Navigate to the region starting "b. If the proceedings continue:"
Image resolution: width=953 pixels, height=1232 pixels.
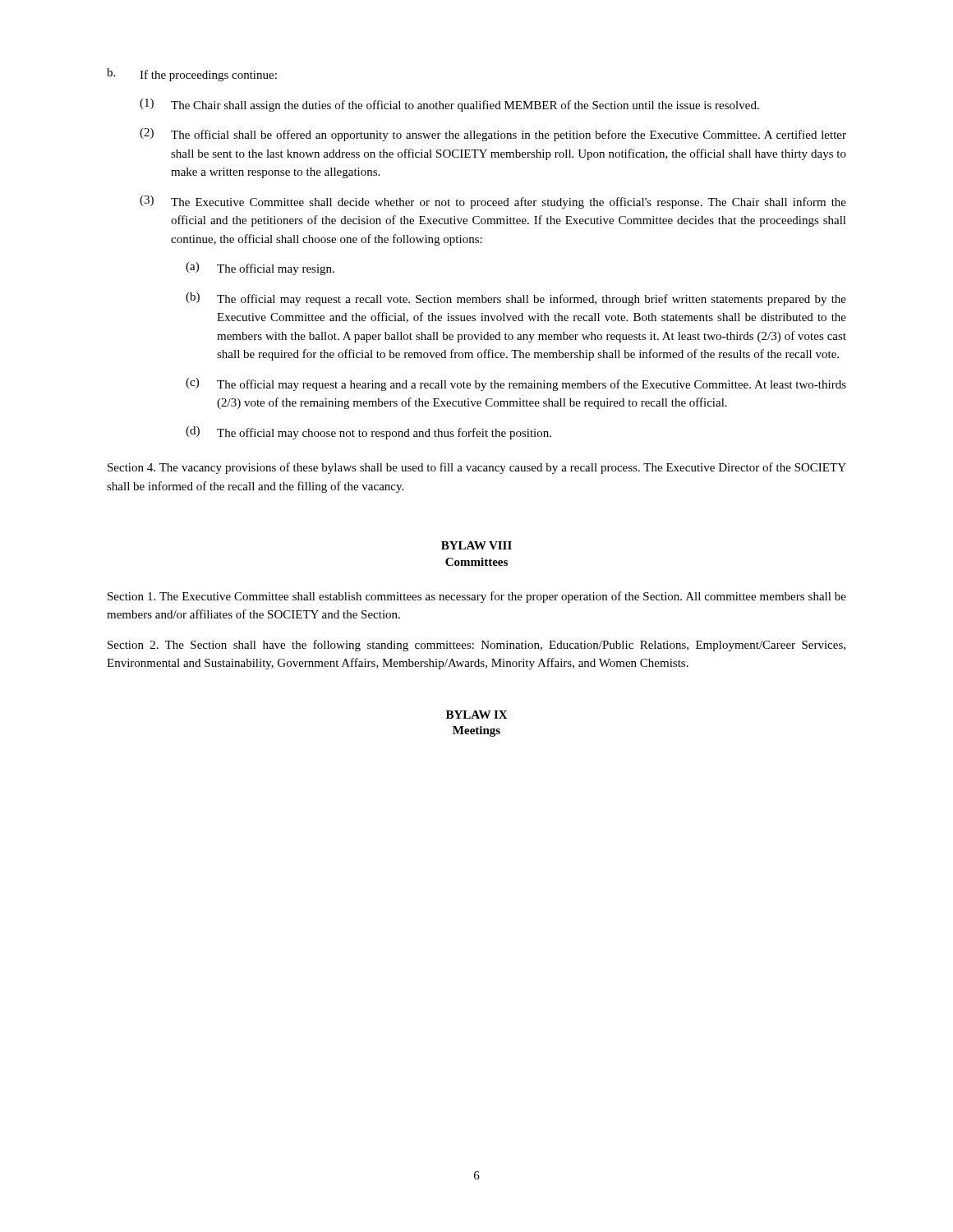click(192, 75)
